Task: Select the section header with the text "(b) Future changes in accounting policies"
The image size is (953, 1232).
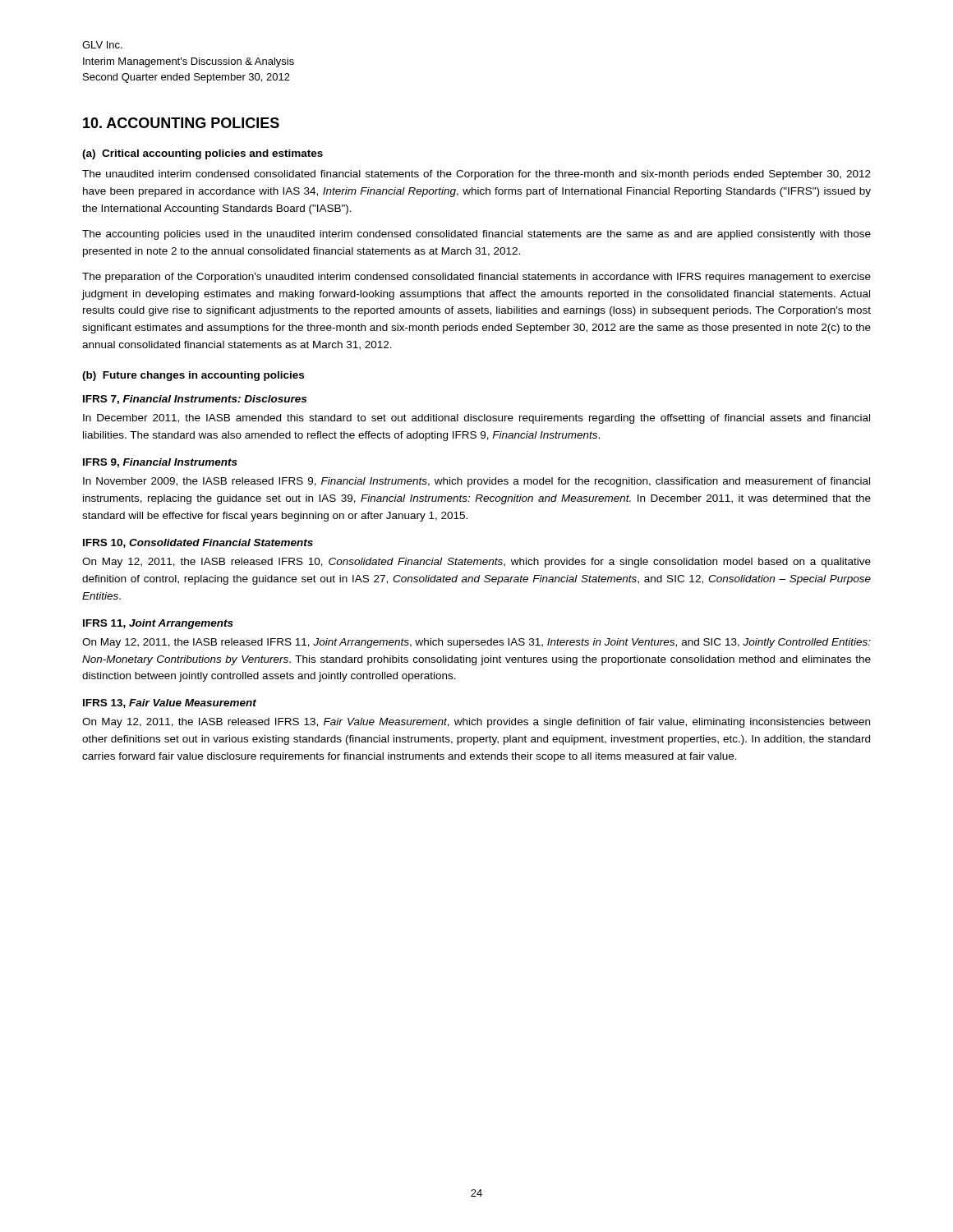Action: [193, 376]
